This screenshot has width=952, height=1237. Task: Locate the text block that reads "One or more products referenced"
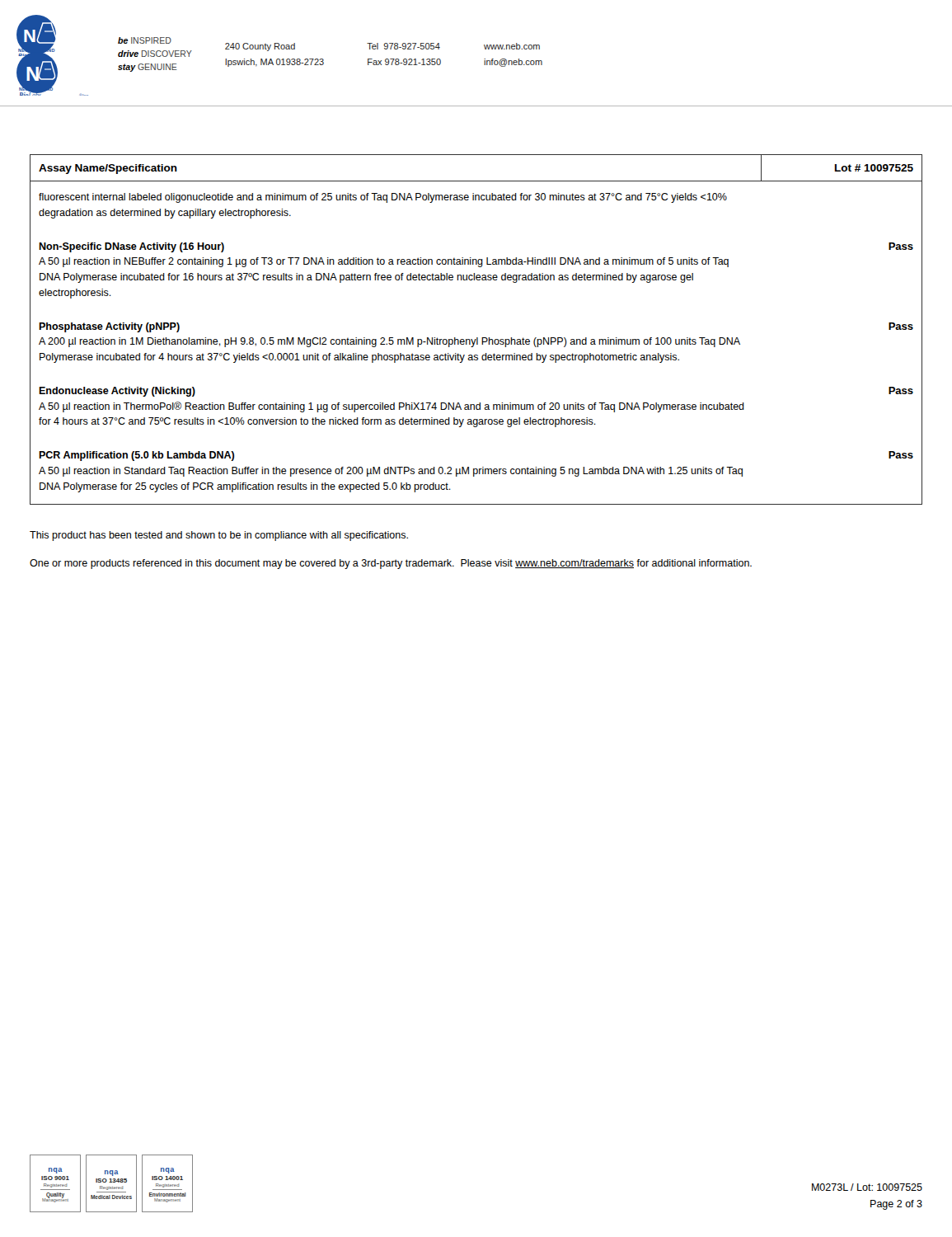click(476, 564)
